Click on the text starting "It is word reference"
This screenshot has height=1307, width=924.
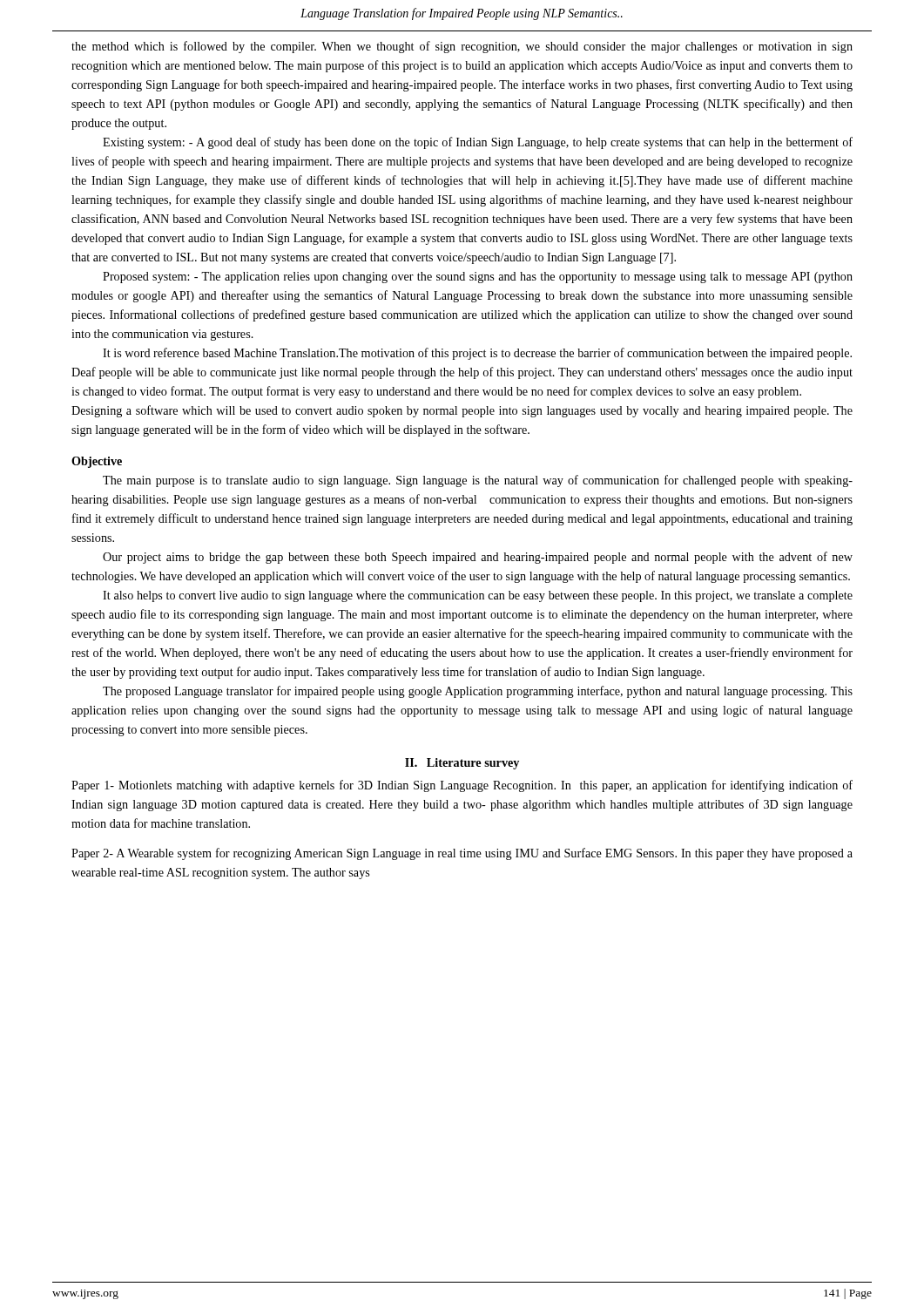click(x=462, y=372)
